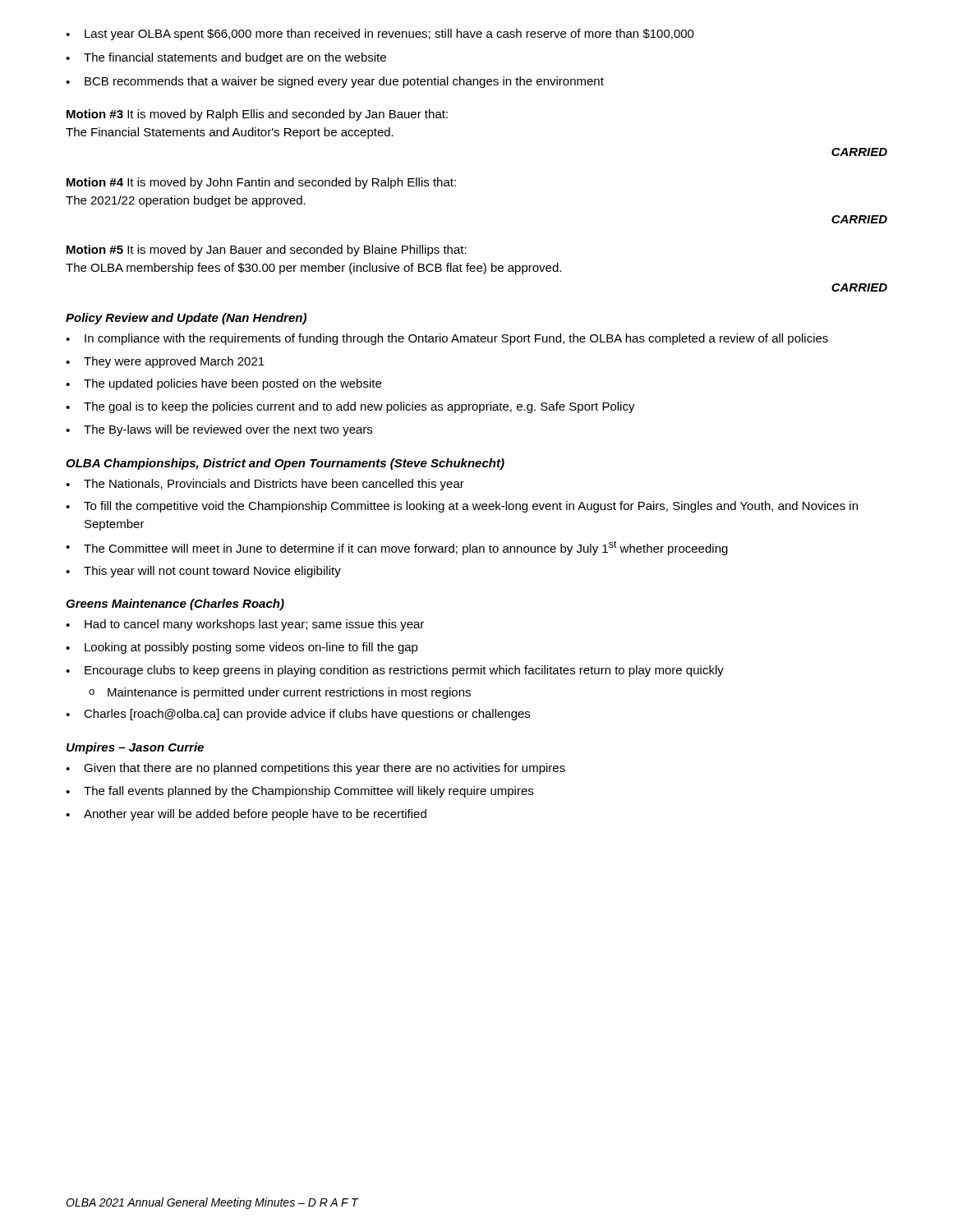Point to the region starting "Greens Maintenance (Charles Roach)"
953x1232 pixels.
point(175,603)
